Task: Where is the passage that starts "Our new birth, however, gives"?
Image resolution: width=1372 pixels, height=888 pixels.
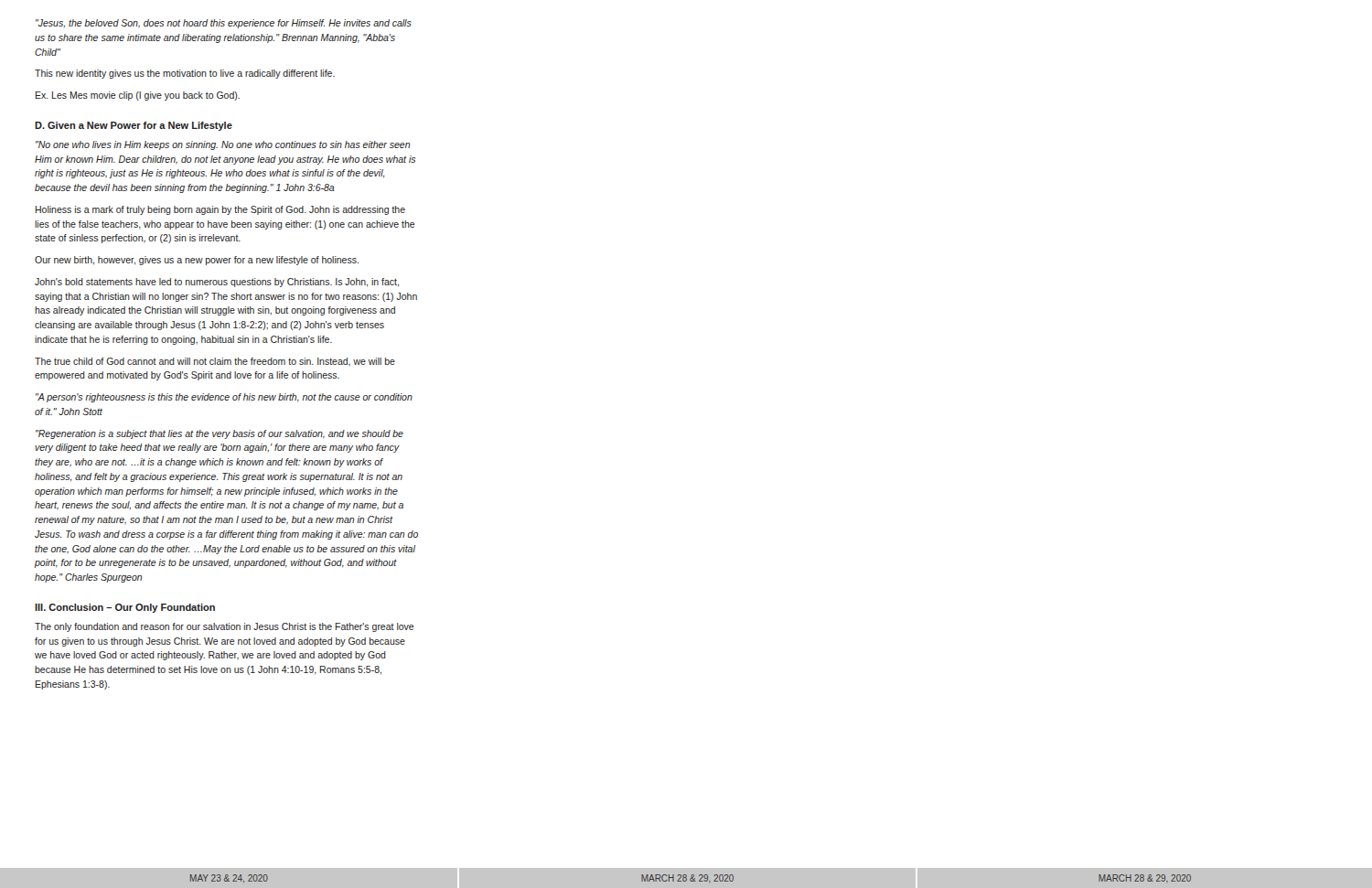Action: pos(197,260)
